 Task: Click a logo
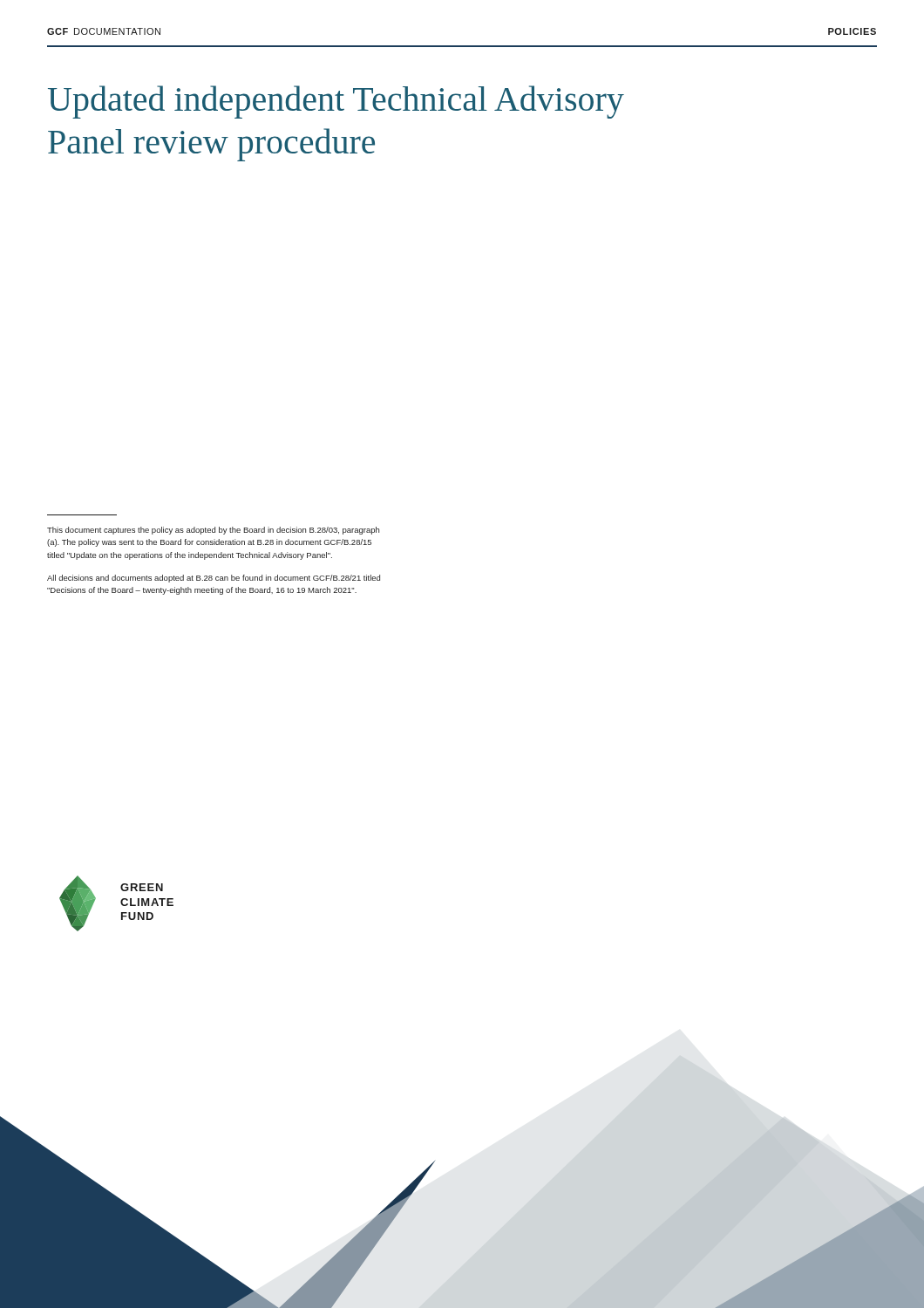[111, 903]
